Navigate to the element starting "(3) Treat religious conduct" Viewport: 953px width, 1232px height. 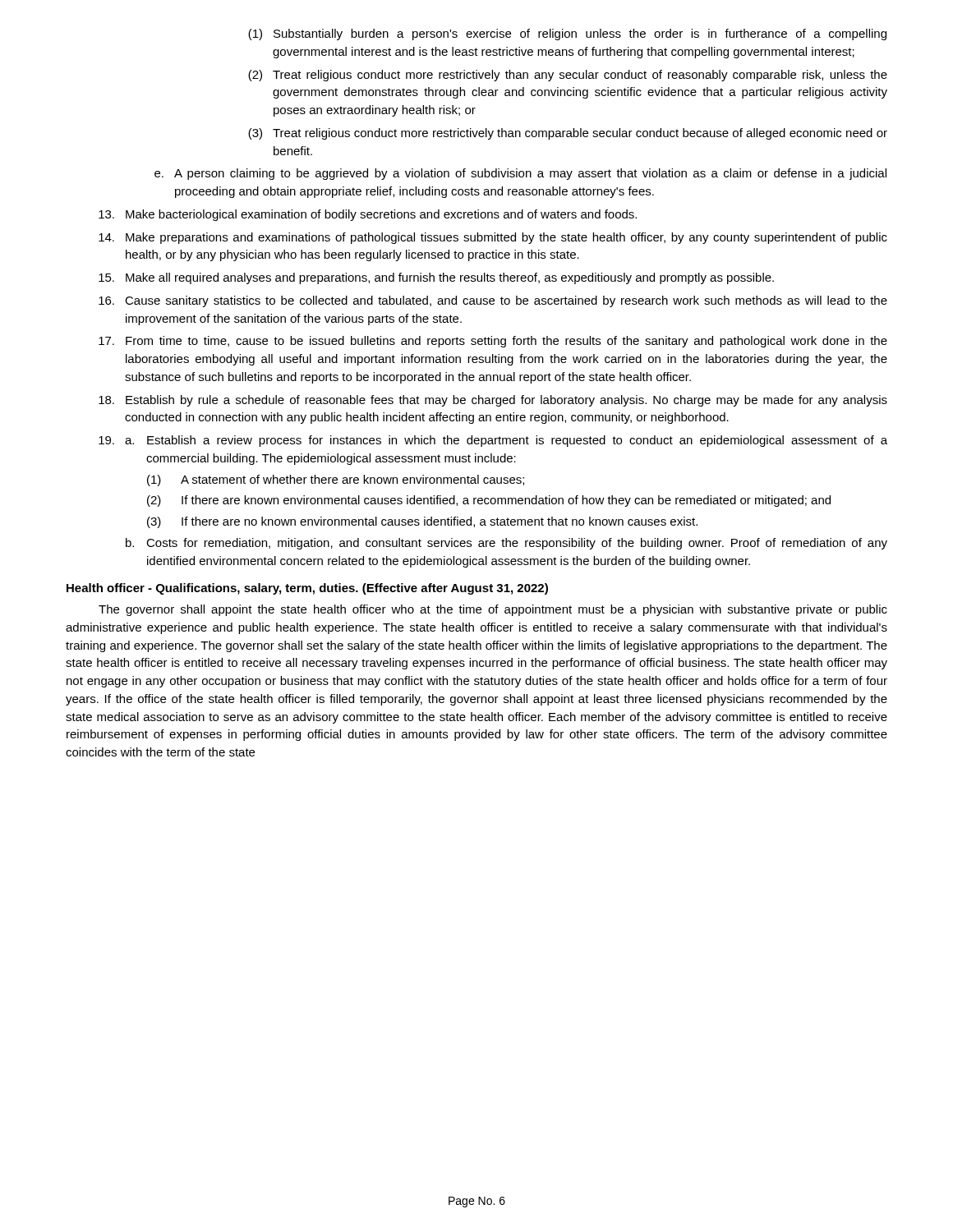pyautogui.click(x=476, y=142)
